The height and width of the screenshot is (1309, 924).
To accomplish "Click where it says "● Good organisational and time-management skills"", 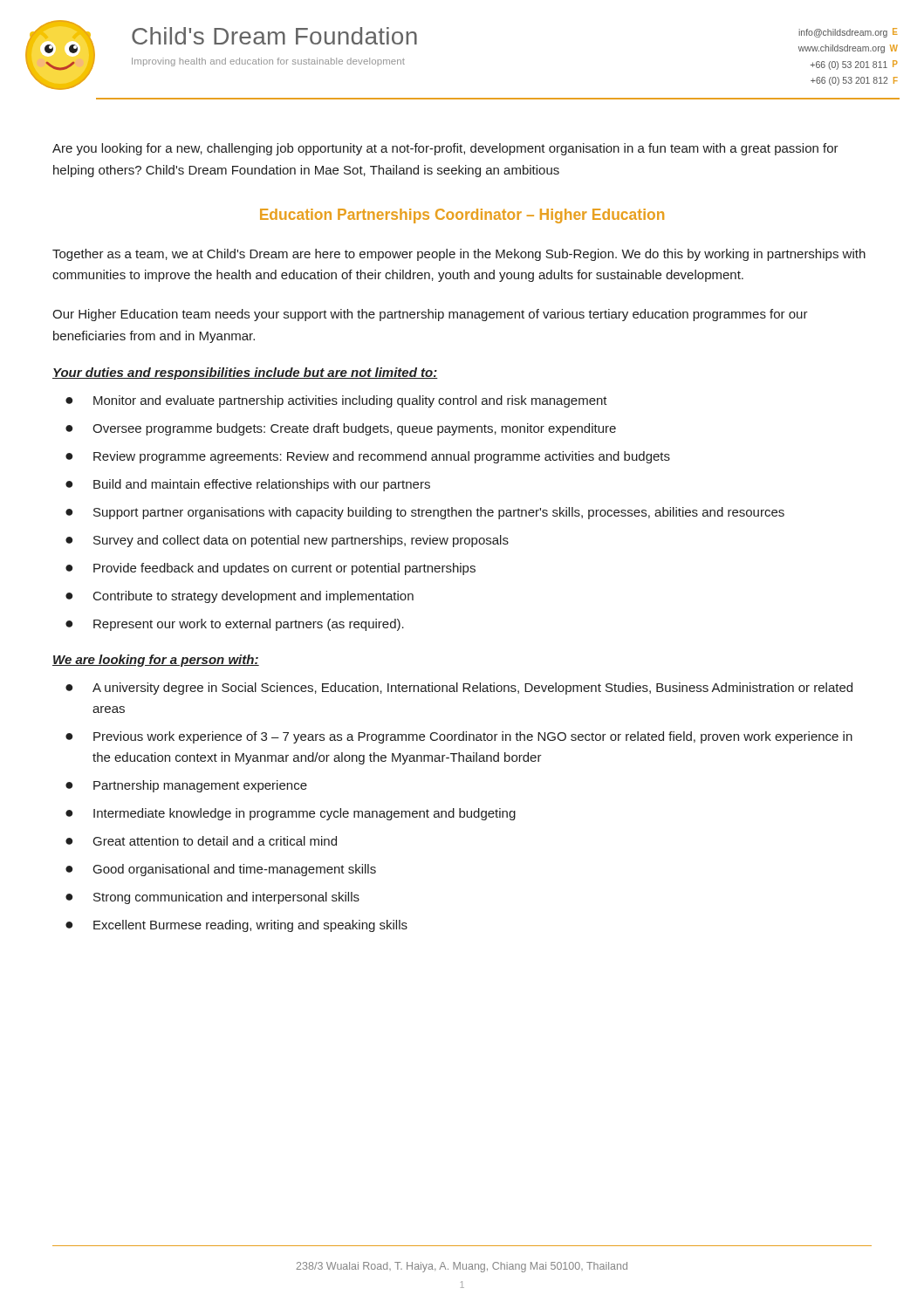I will point(214,869).
